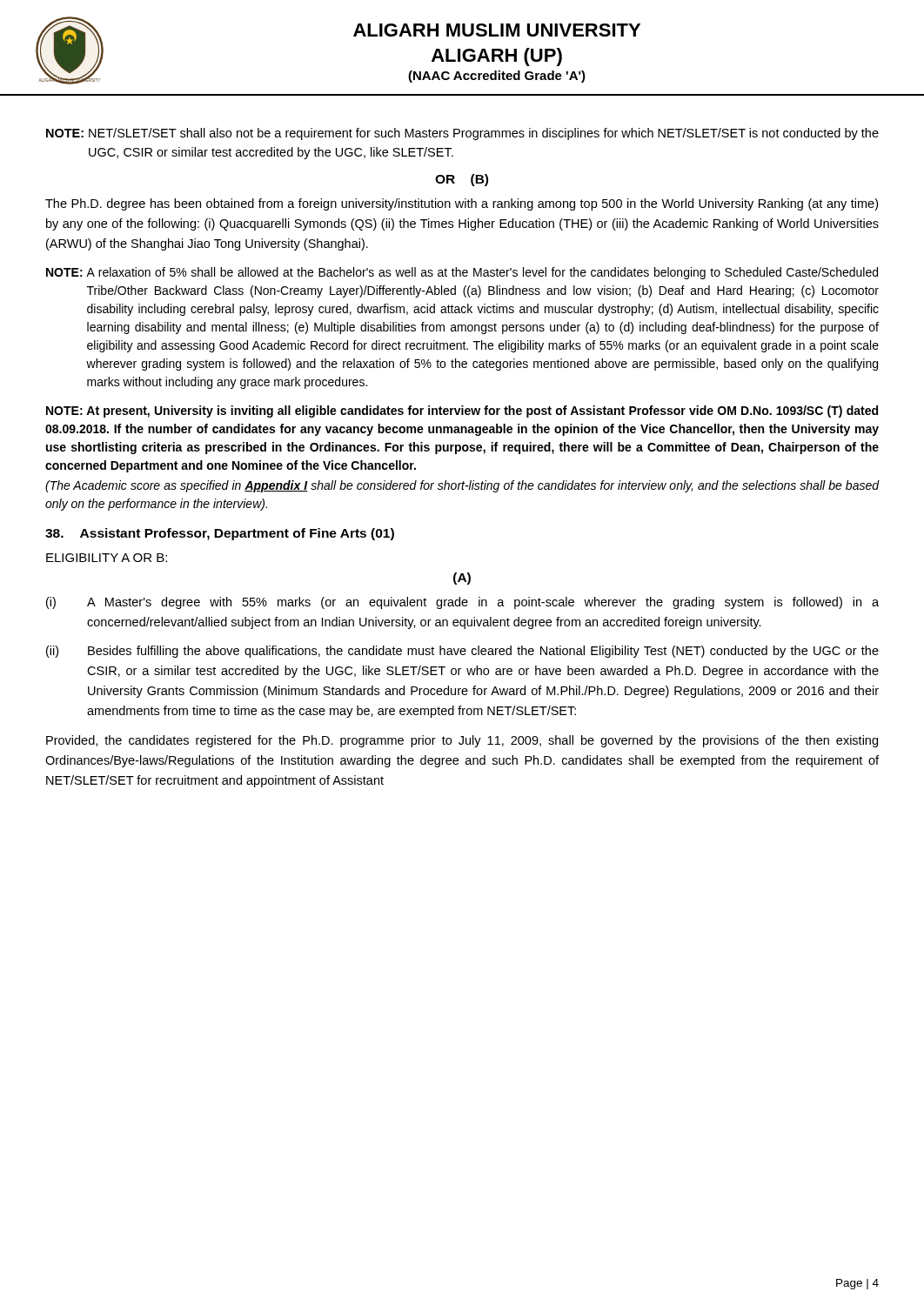Select the list item that reads "NOTE: A relaxation of 5% shall"

tap(462, 327)
